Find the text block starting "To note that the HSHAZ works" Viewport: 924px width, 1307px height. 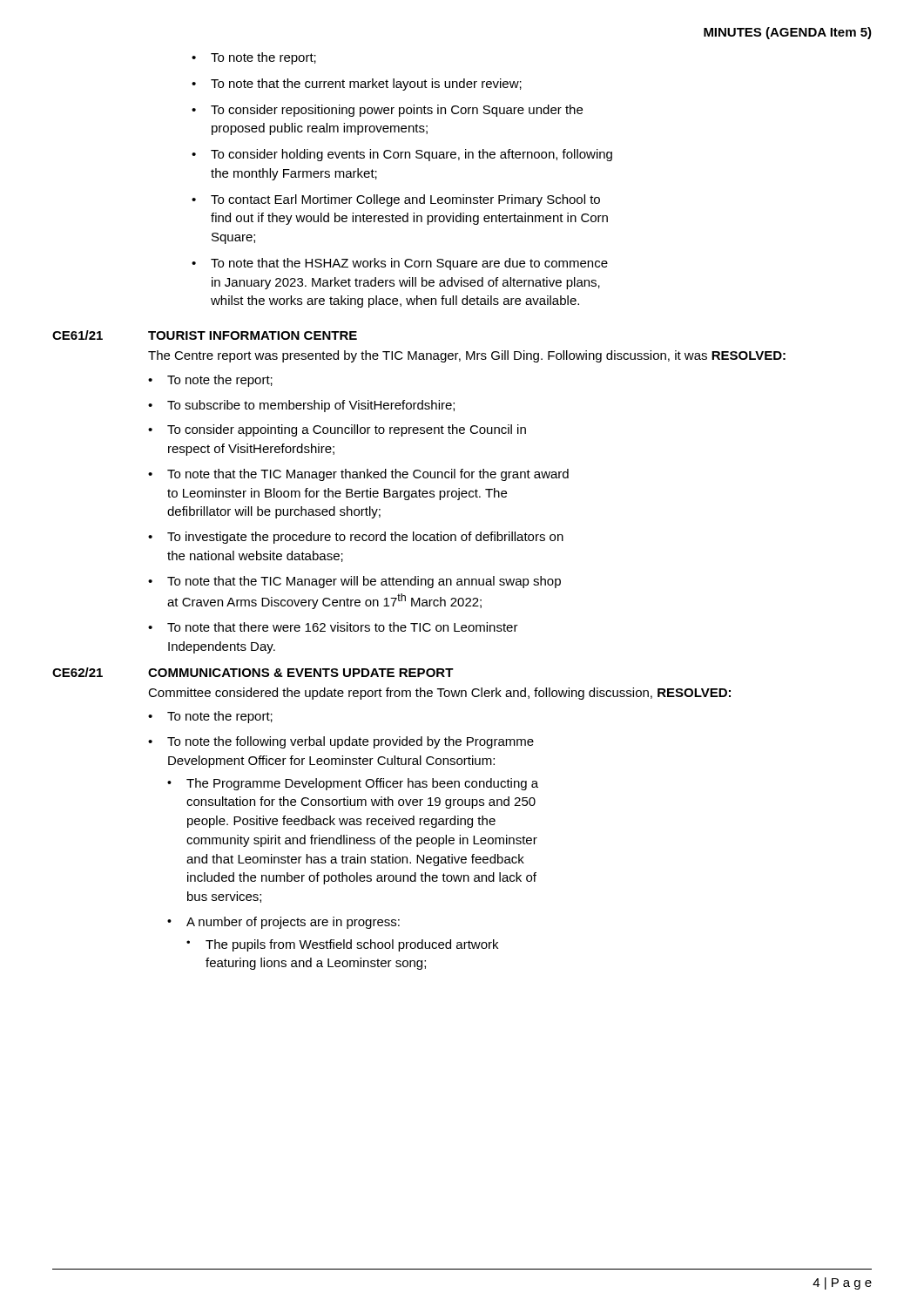tap(409, 281)
